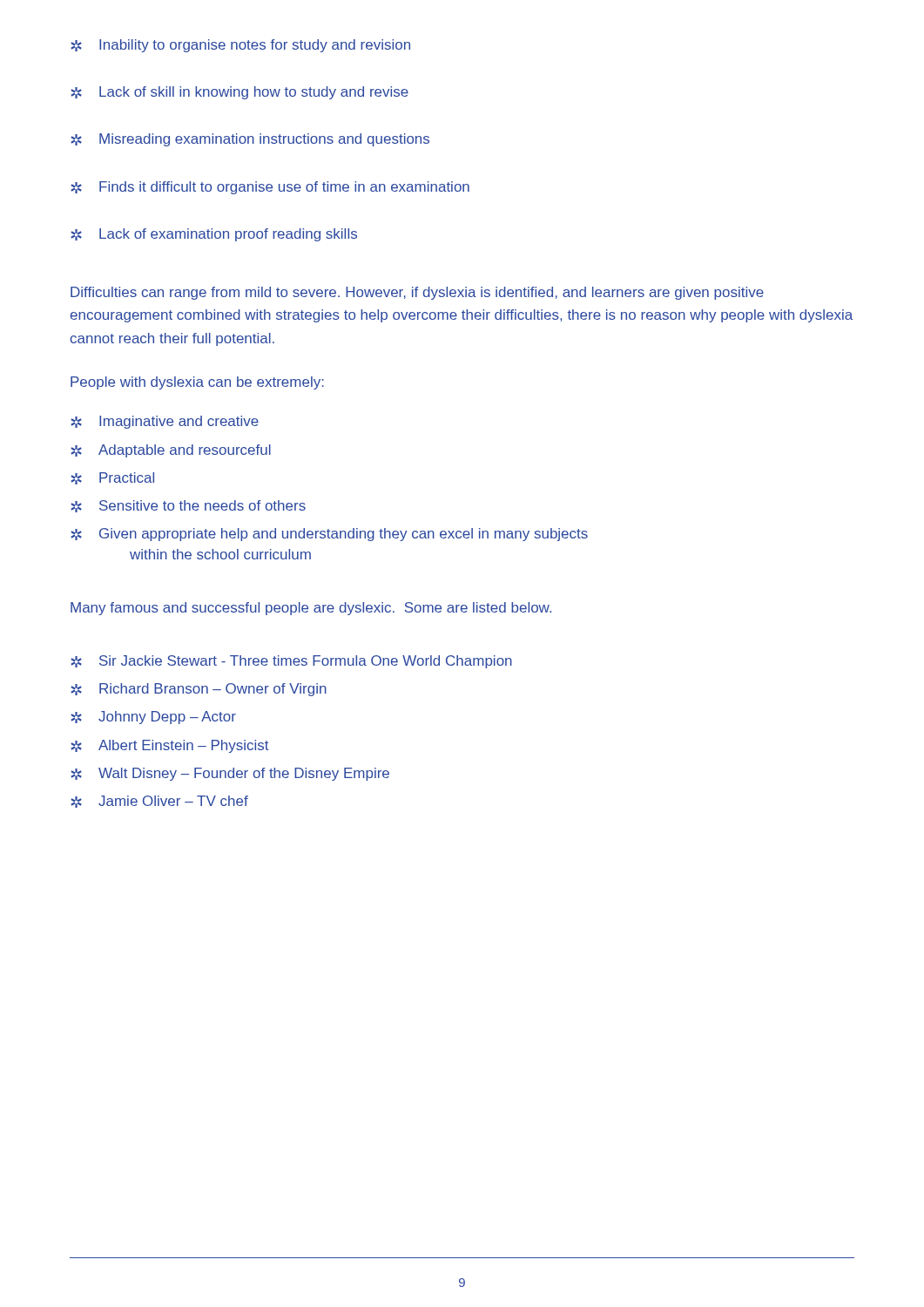Image resolution: width=924 pixels, height=1307 pixels.
Task: Find the text block that says "People with dyslexia can"
Action: tap(197, 382)
